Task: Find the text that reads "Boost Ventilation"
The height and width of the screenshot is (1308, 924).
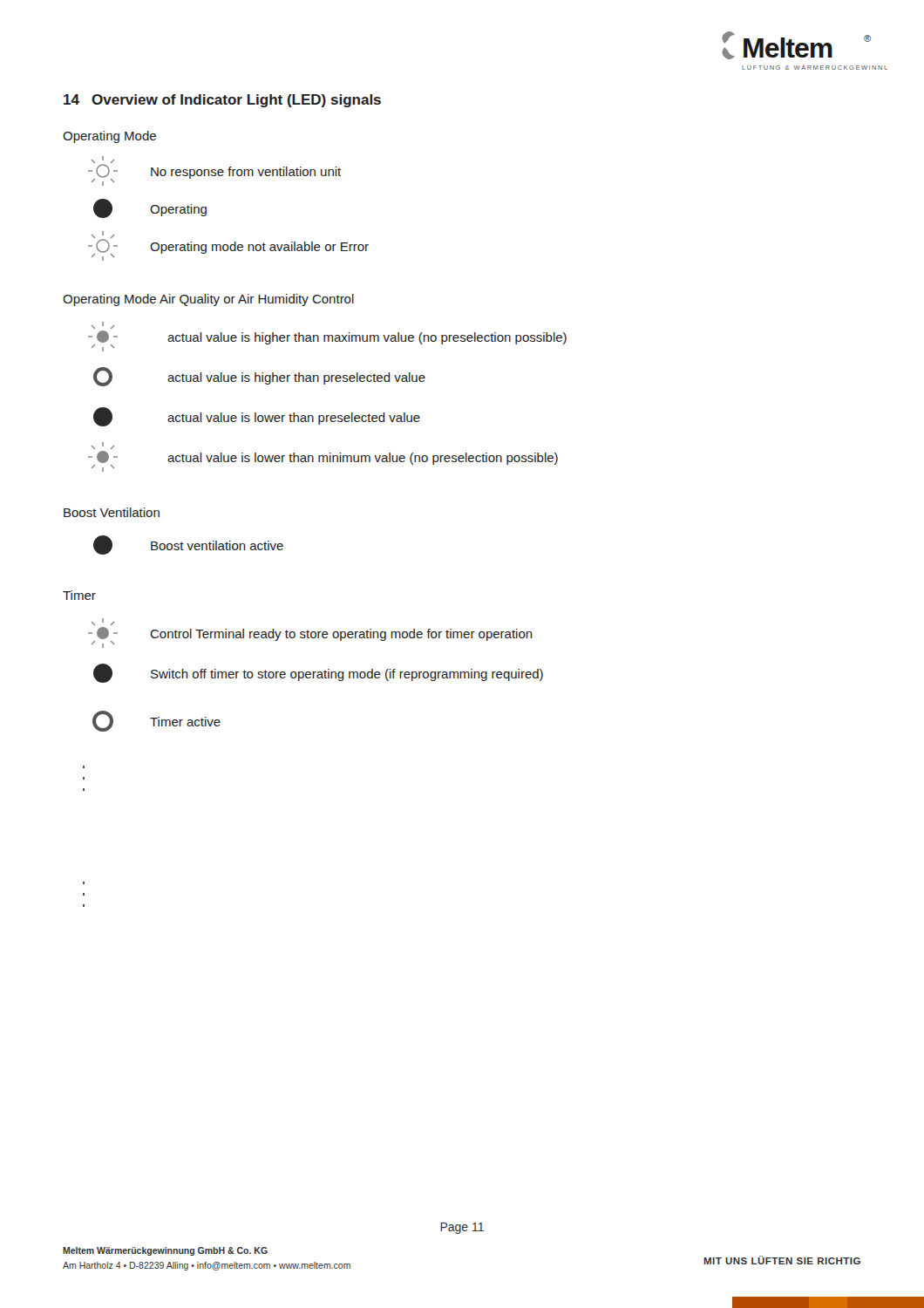Action: (x=111, y=512)
